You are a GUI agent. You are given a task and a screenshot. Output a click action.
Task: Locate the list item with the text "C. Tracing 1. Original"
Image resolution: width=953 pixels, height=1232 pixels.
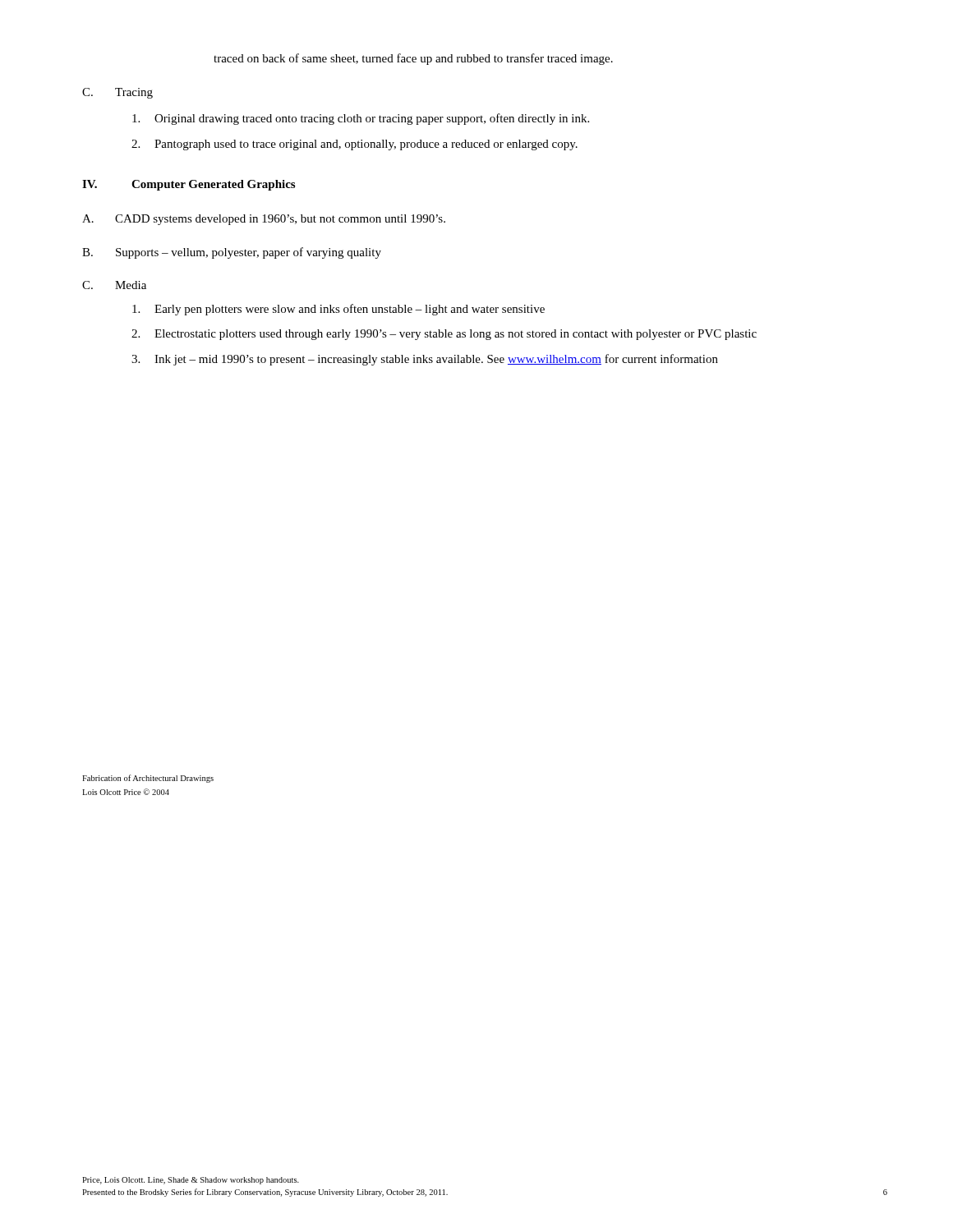485,118
